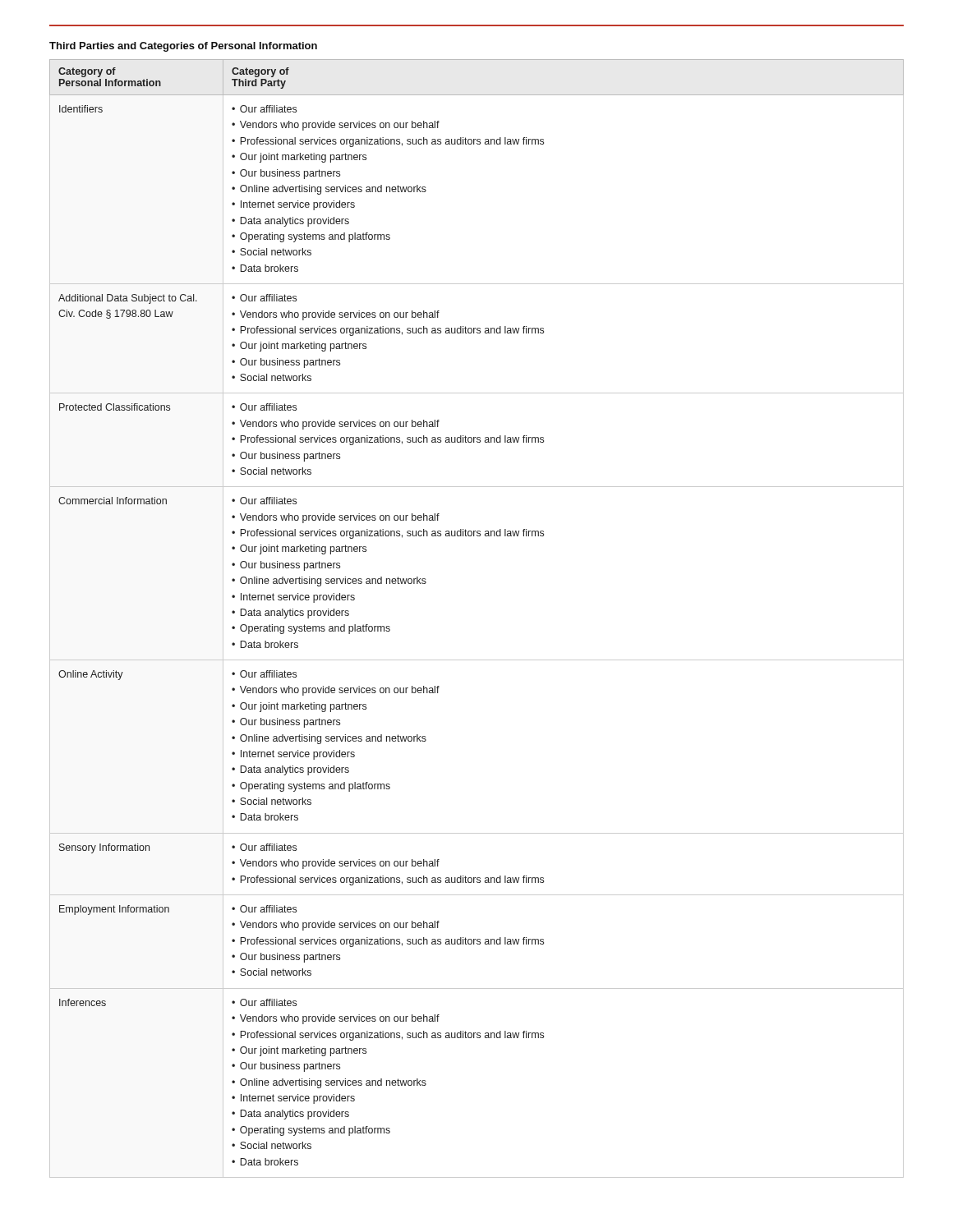
Task: Locate the text "Third Parties and Categories of Personal Information"
Action: point(183,46)
